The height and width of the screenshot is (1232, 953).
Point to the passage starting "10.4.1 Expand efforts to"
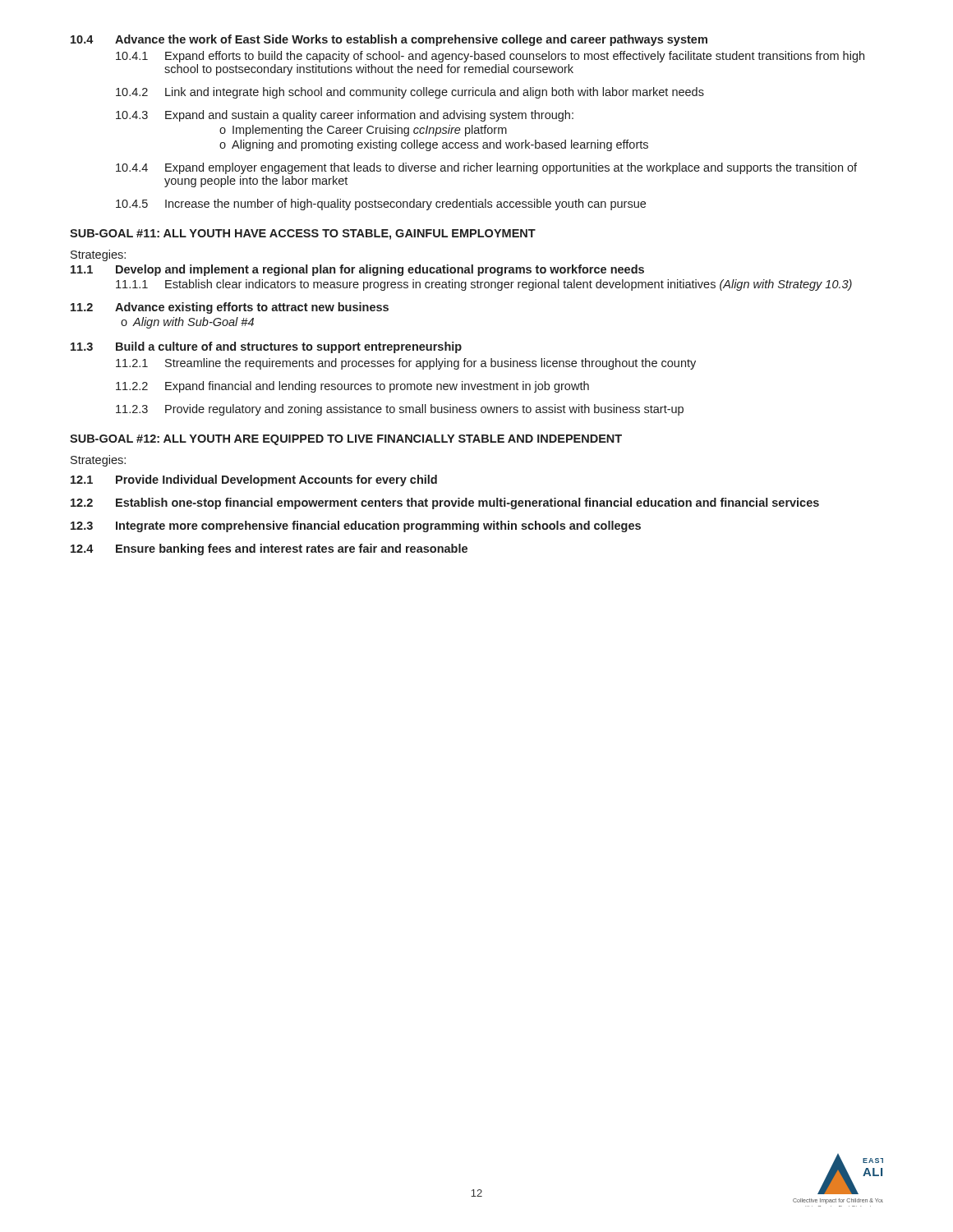pyautogui.click(x=499, y=62)
